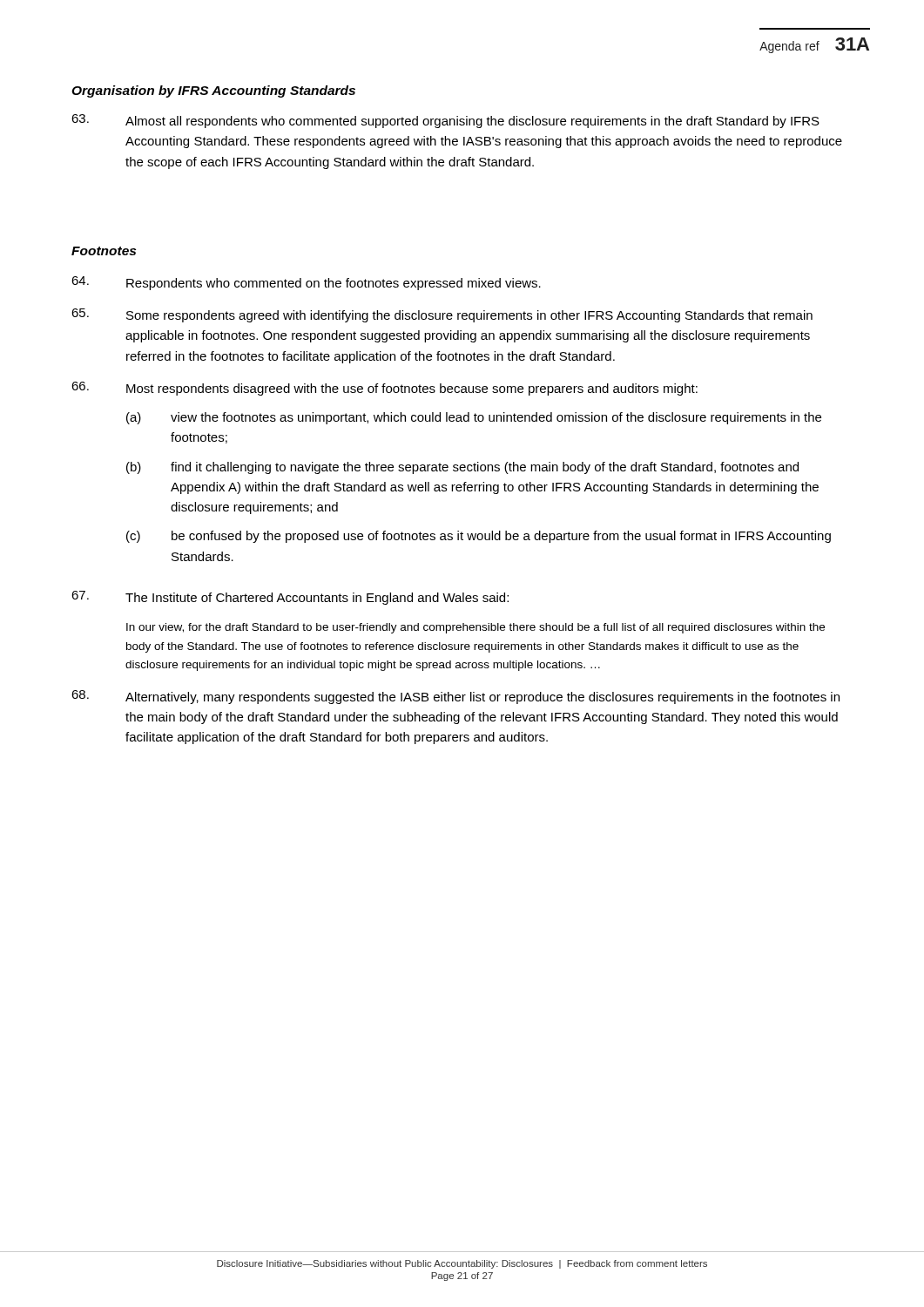This screenshot has height=1307, width=924.
Task: Find the list item that says "(c) be confused by"
Action: pyautogui.click(x=489, y=546)
